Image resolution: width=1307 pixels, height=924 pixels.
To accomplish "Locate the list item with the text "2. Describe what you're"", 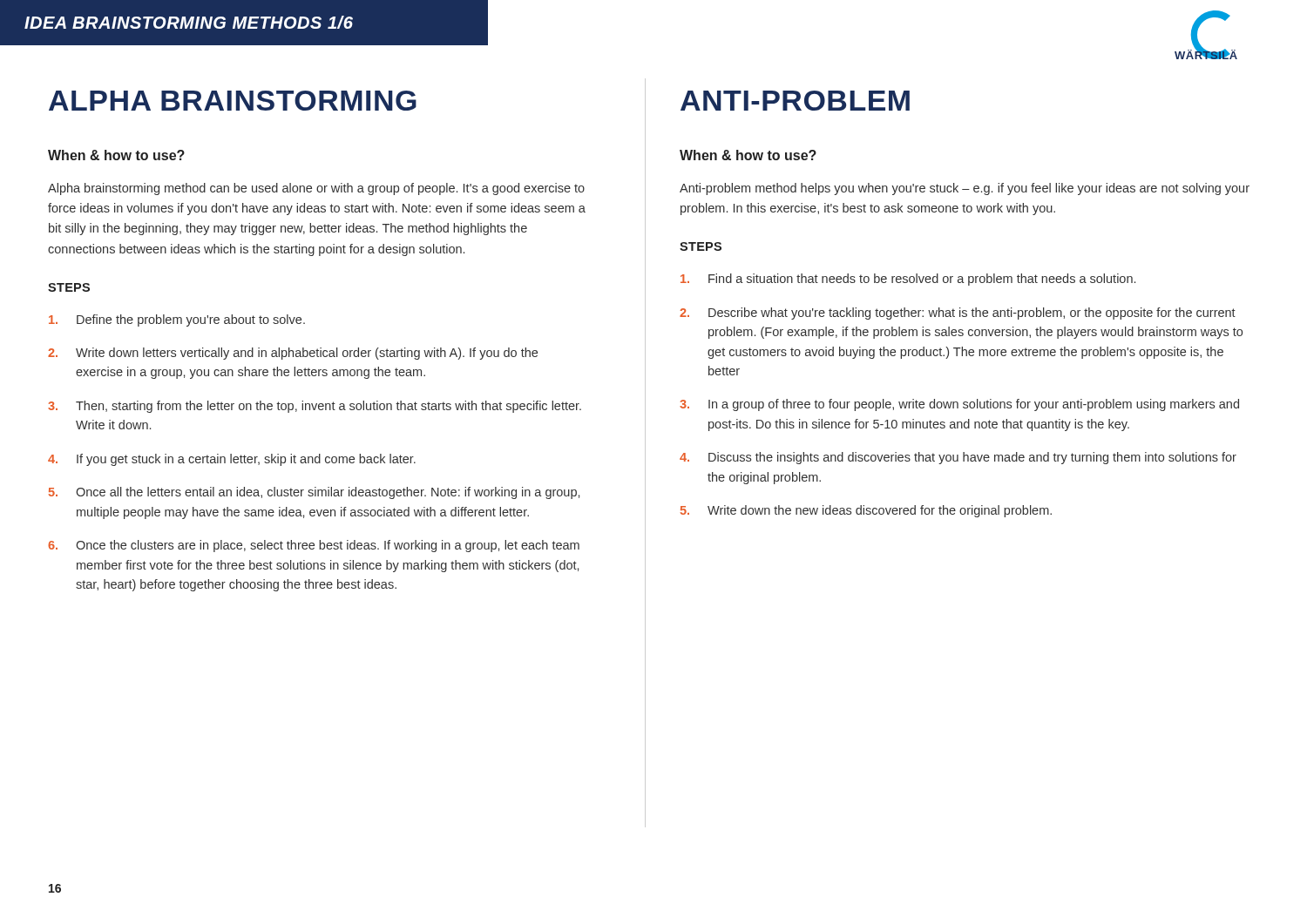I will (967, 342).
